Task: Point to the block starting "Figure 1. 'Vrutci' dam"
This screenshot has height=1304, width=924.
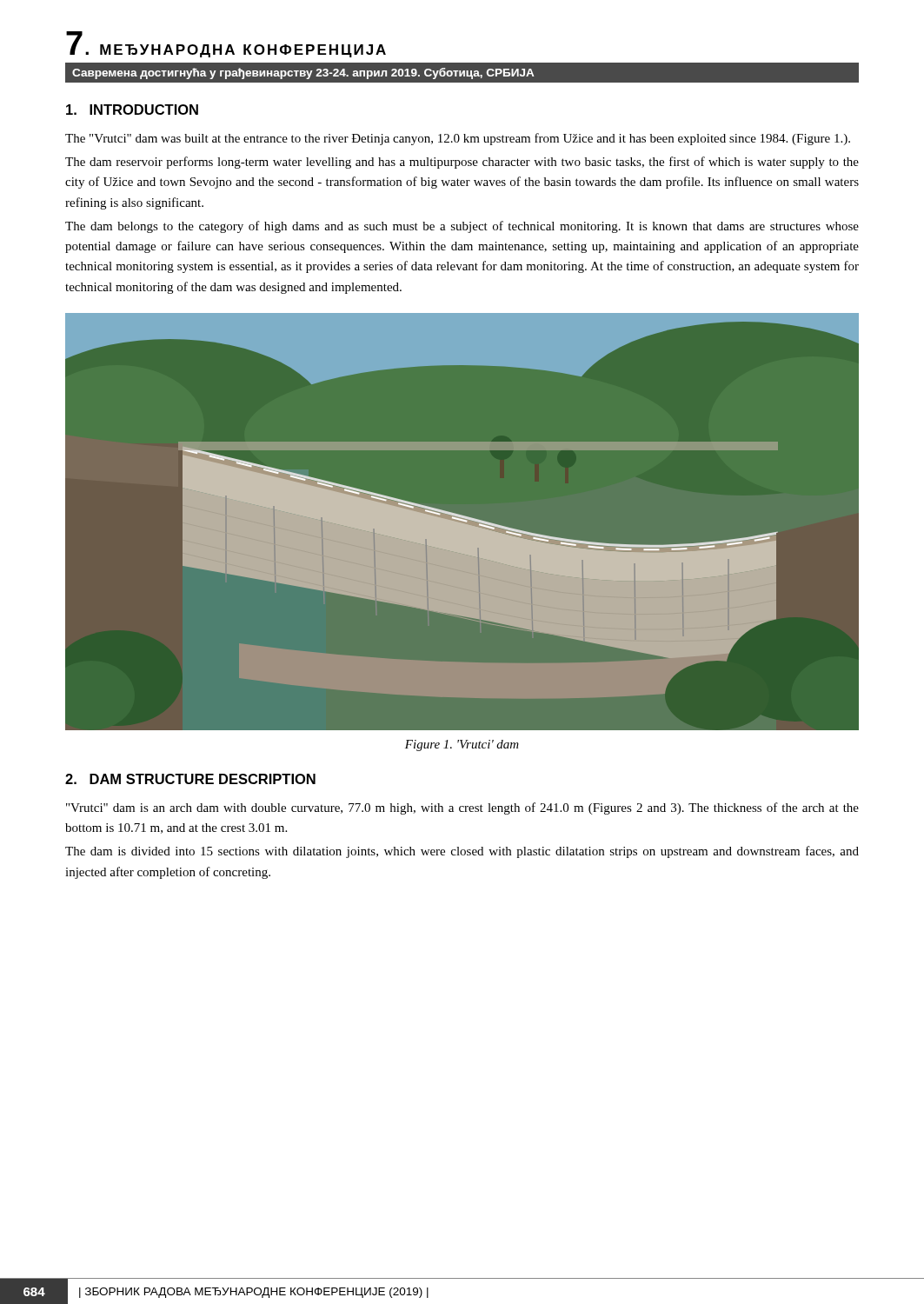Action: [x=462, y=744]
